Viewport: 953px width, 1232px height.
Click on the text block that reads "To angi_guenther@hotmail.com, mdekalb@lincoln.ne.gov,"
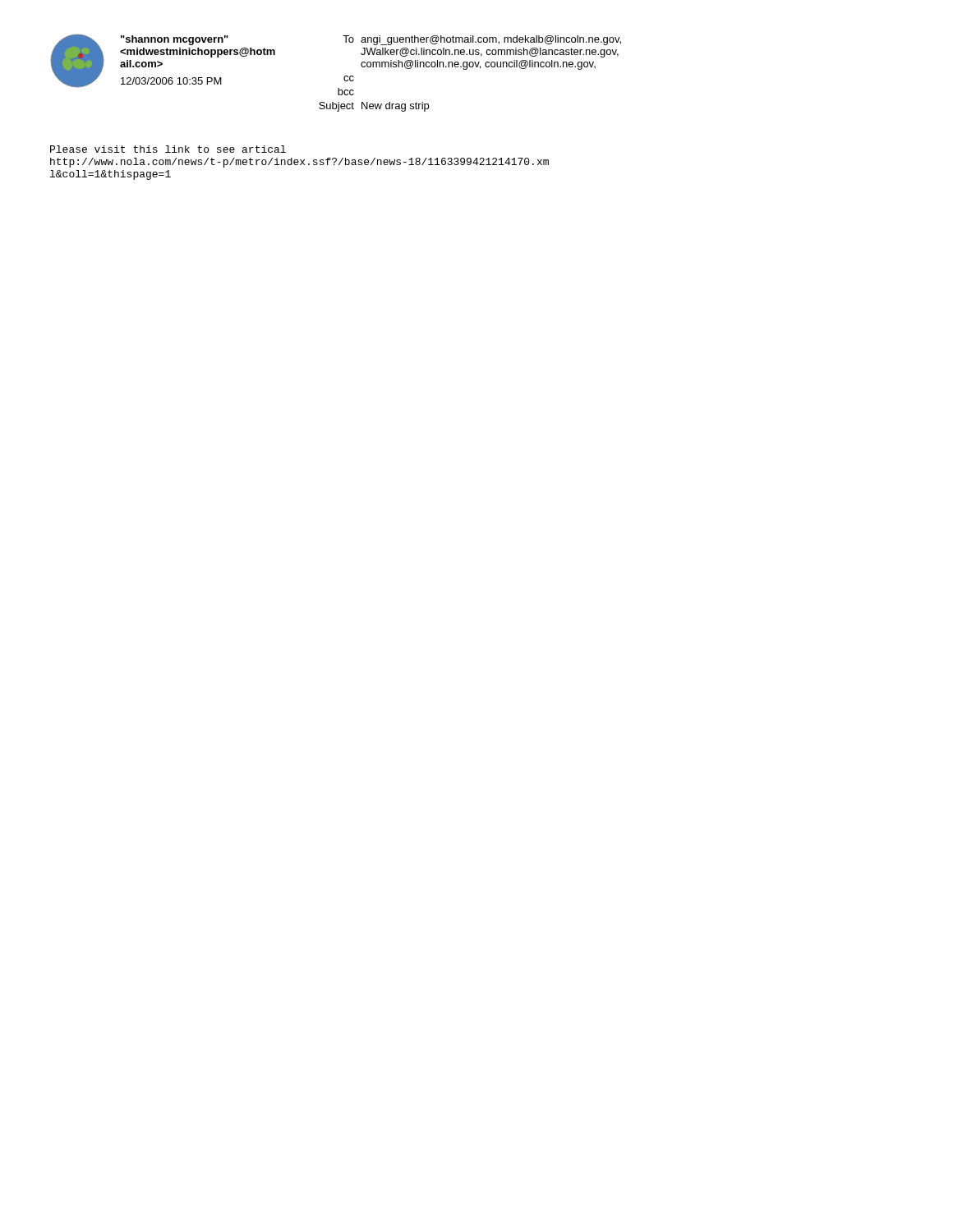[x=482, y=40]
